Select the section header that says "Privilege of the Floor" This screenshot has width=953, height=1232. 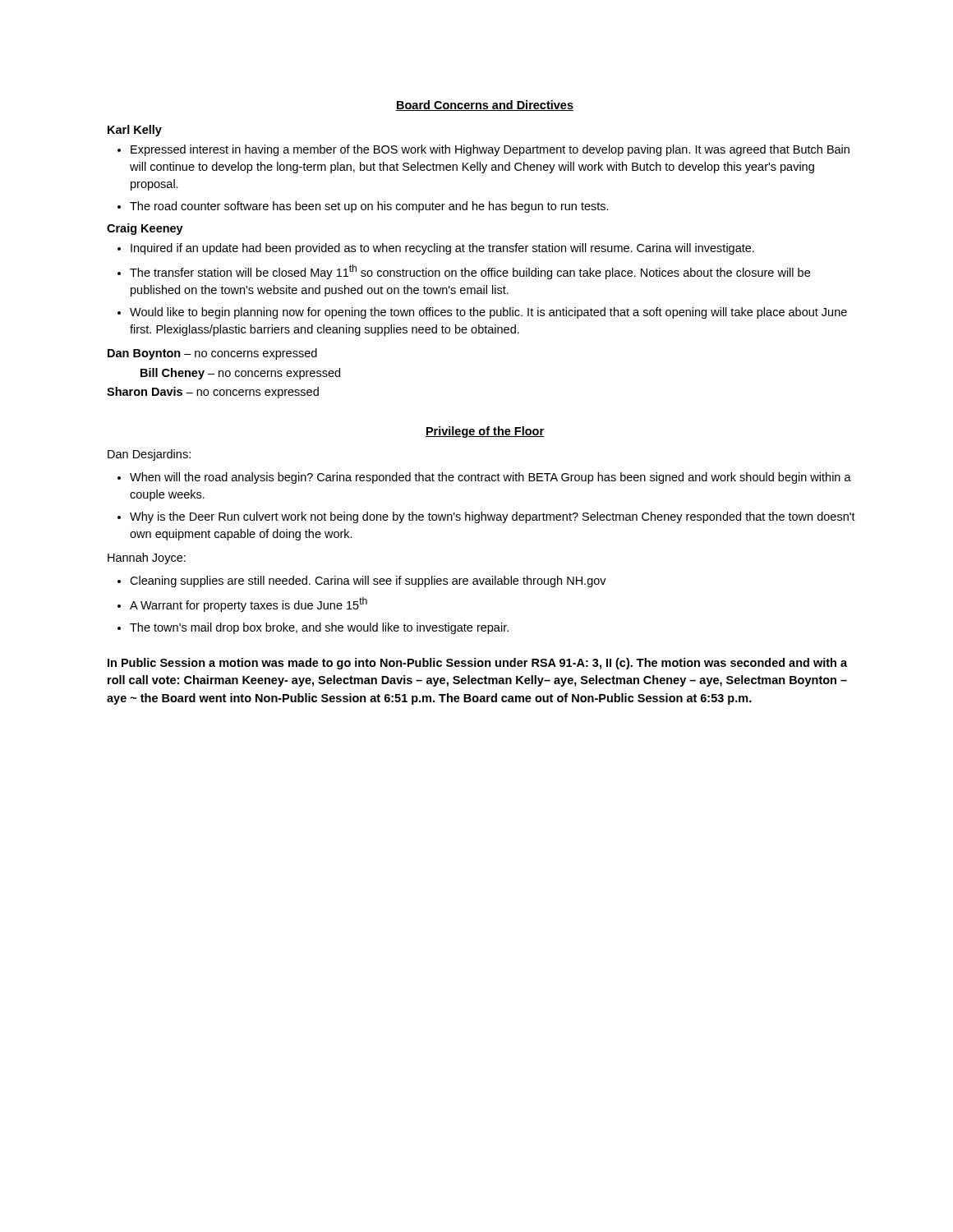(x=485, y=431)
